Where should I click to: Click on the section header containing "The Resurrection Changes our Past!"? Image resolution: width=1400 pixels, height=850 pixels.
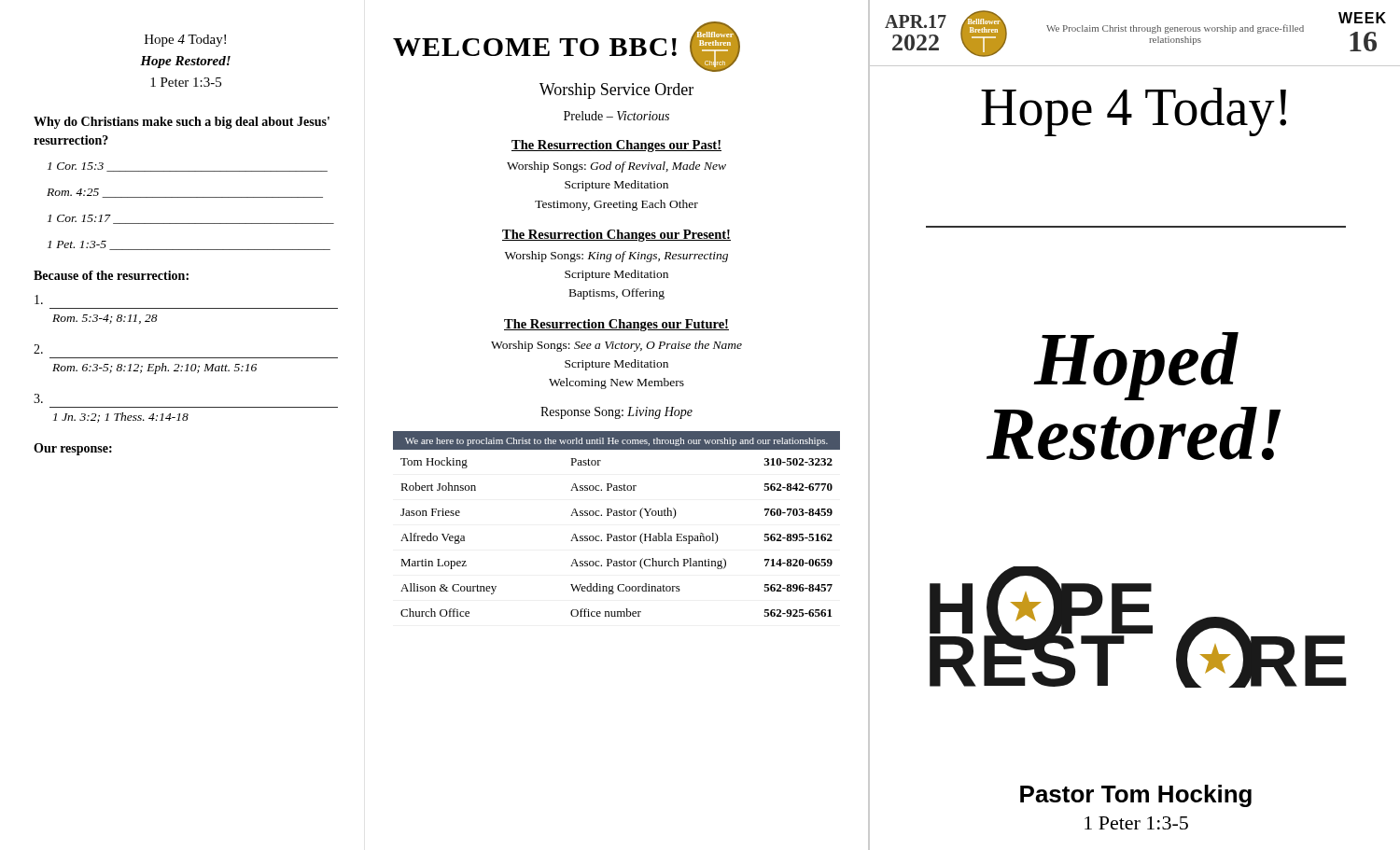616,145
